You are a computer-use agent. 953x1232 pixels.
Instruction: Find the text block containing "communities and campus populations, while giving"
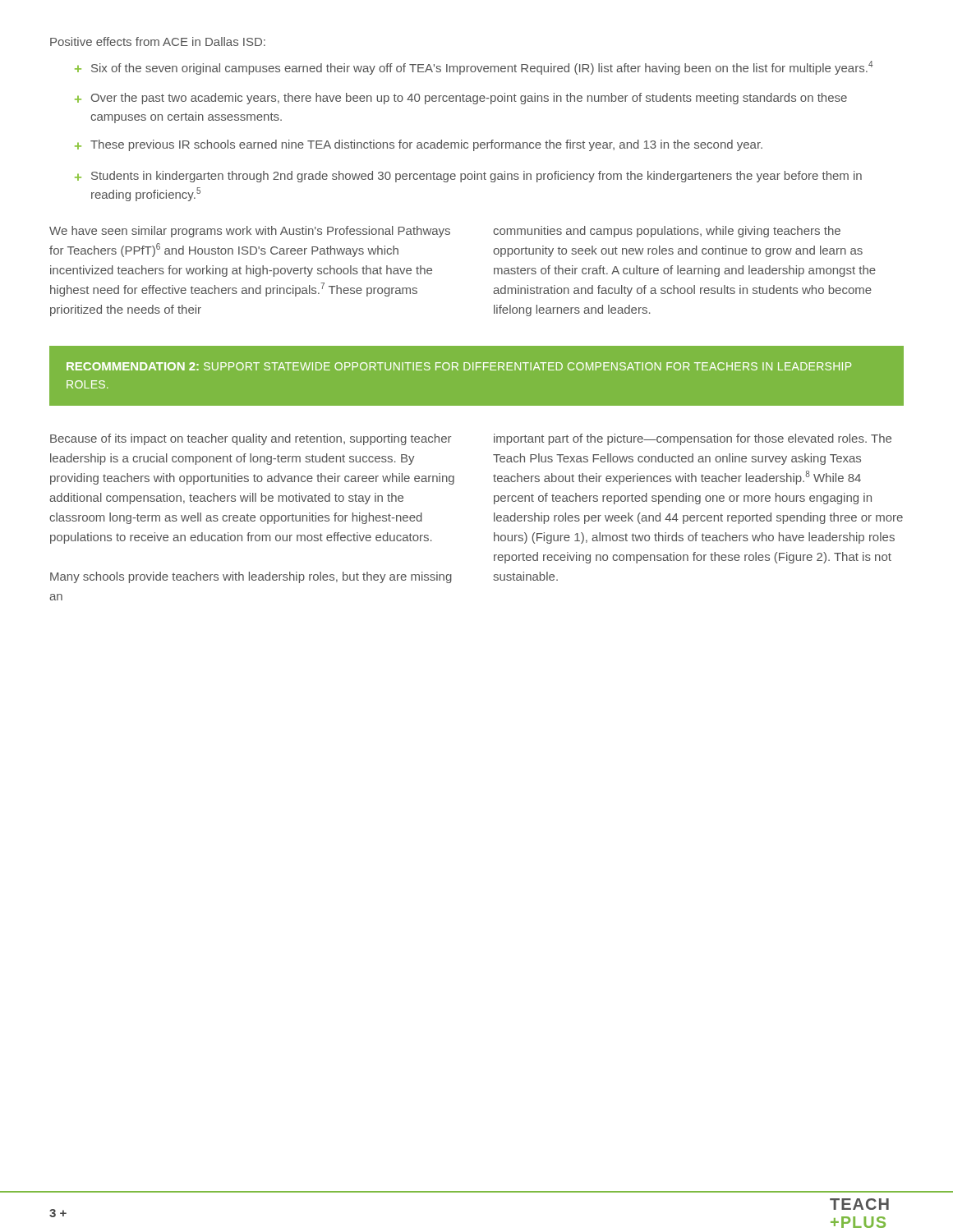(684, 269)
